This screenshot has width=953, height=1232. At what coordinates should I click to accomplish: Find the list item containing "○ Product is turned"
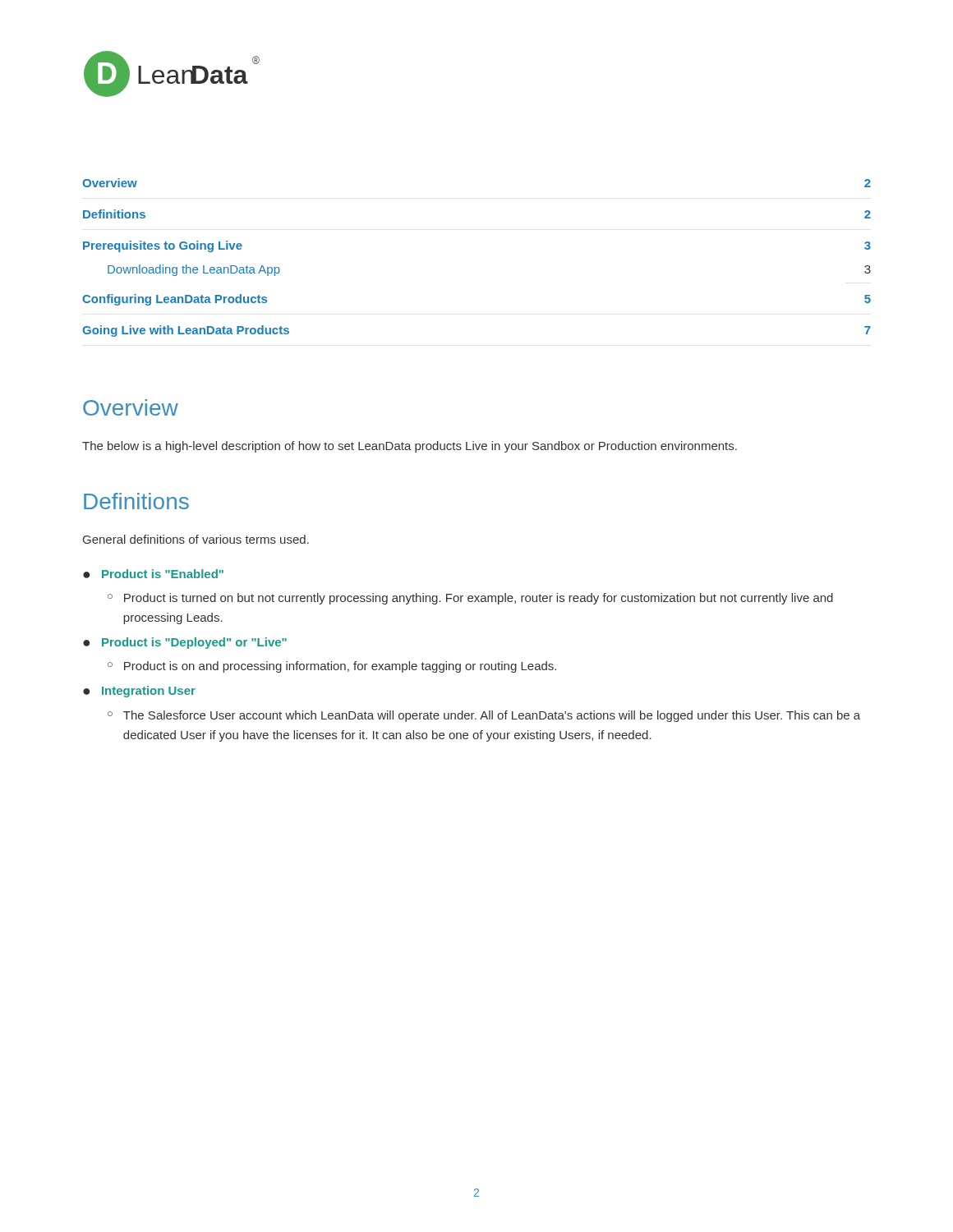tap(489, 608)
